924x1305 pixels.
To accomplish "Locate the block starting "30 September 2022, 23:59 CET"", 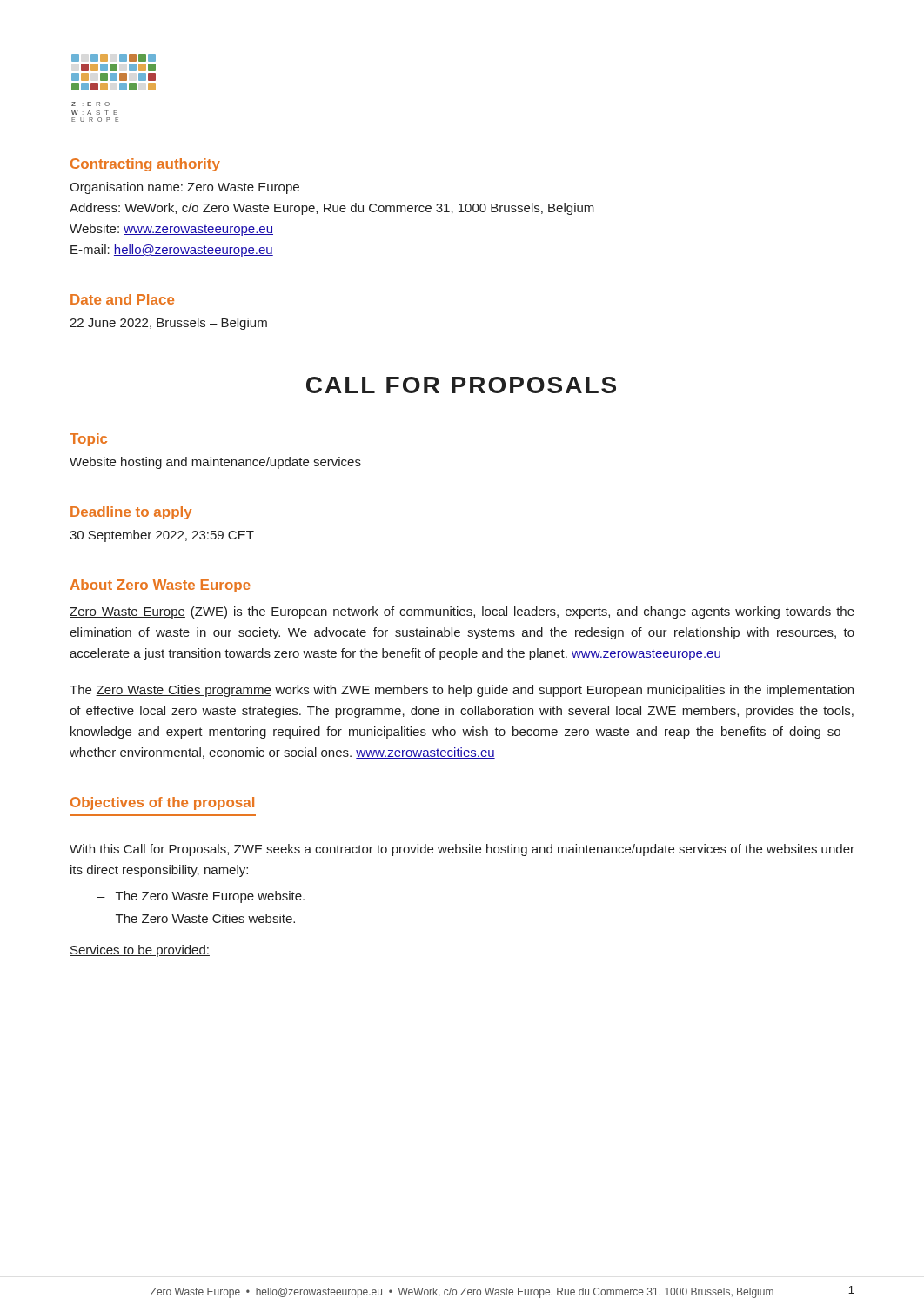I will (162, 536).
